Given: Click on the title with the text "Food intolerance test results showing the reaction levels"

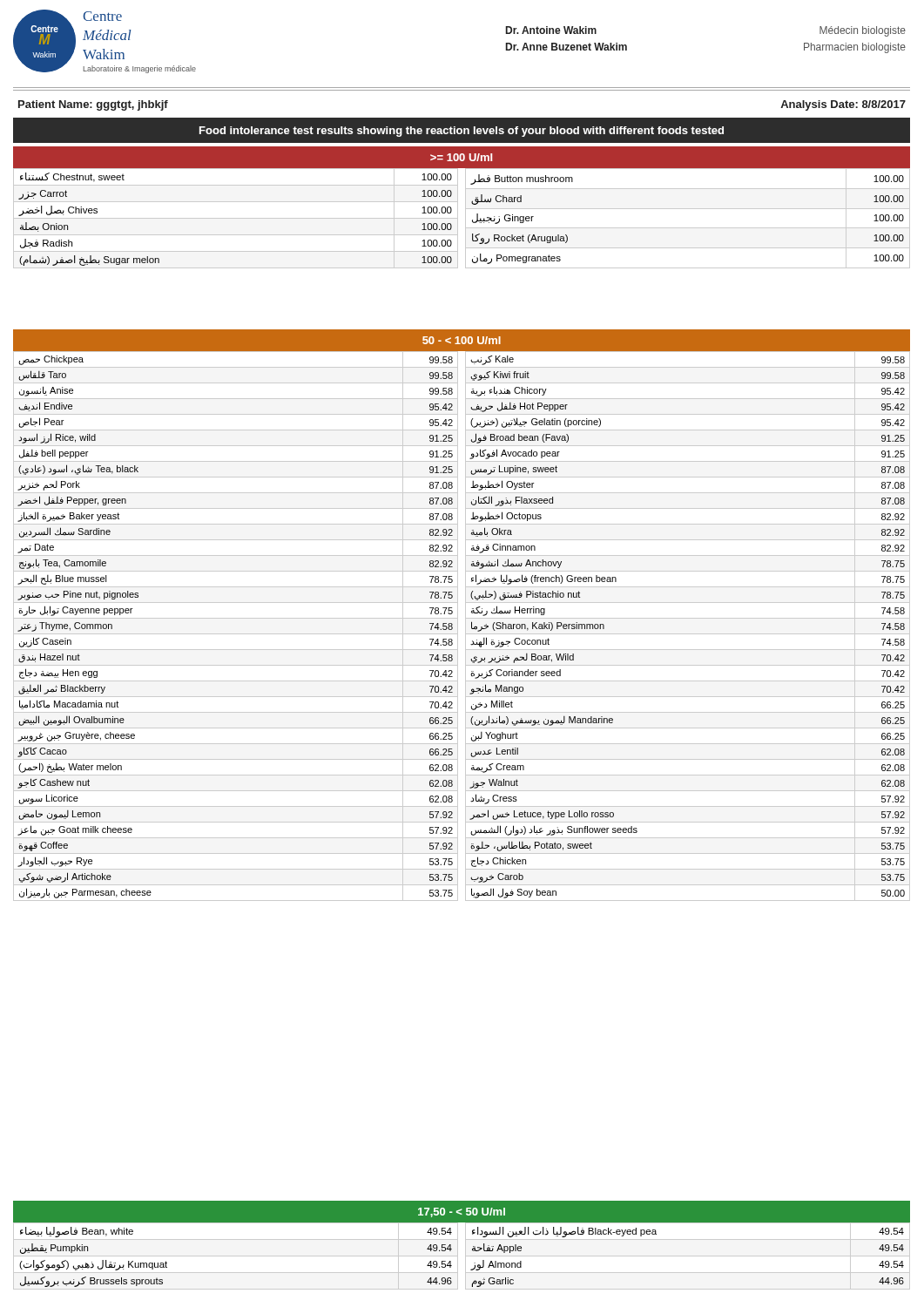Looking at the screenshot, I should (x=462, y=130).
